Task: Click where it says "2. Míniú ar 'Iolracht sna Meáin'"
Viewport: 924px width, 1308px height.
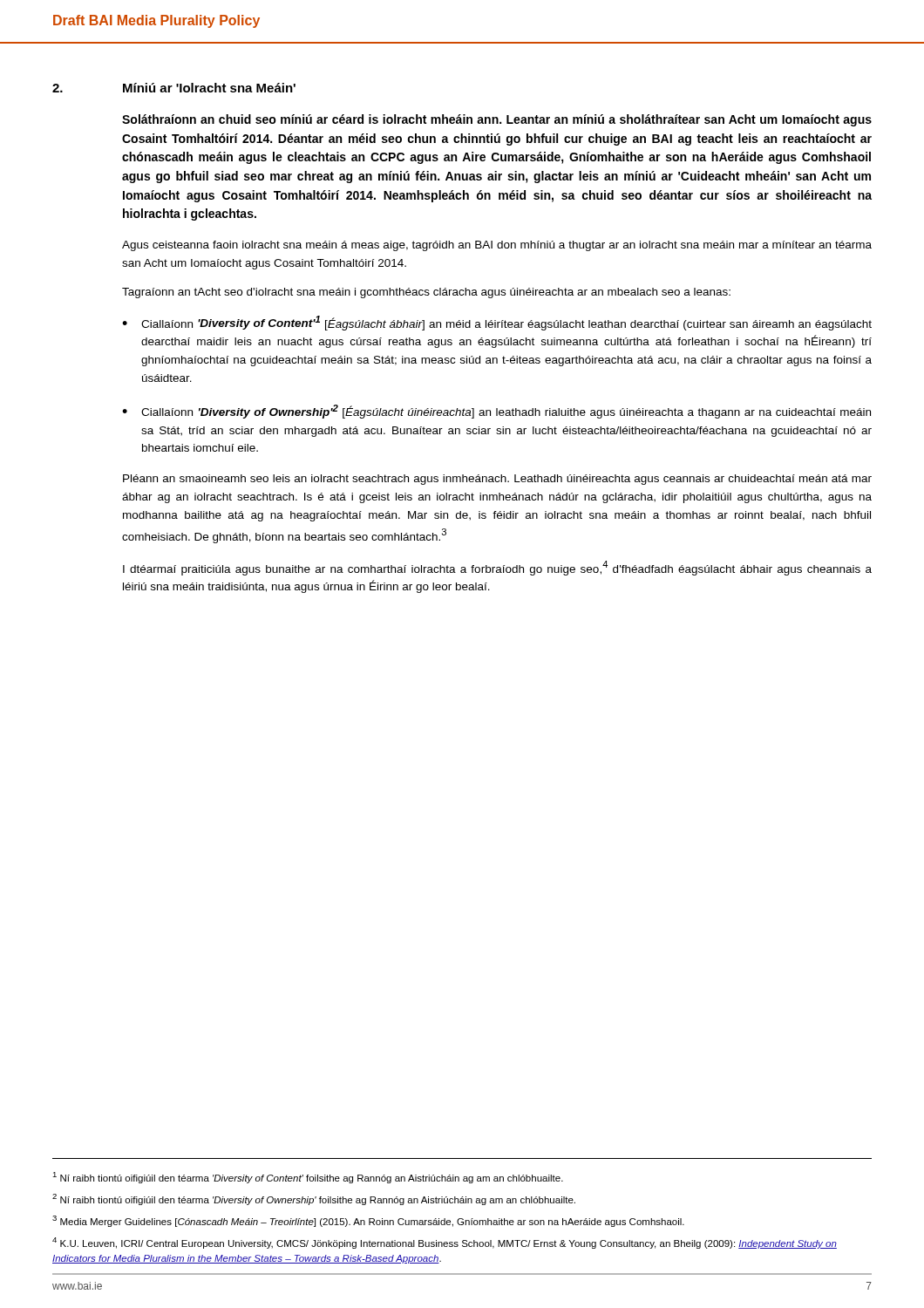Action: [174, 88]
